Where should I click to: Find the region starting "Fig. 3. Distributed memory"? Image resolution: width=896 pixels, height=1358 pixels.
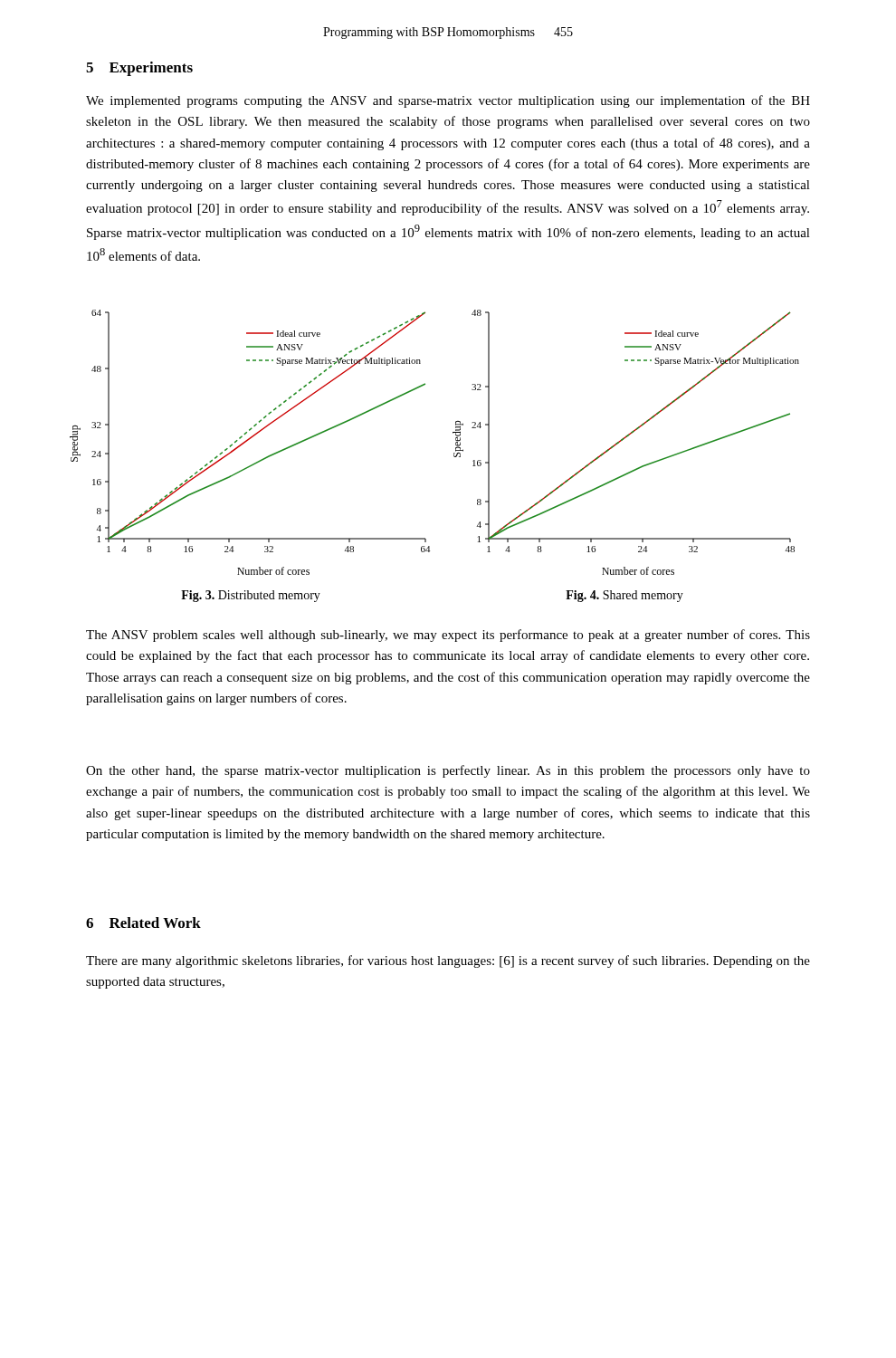(251, 595)
